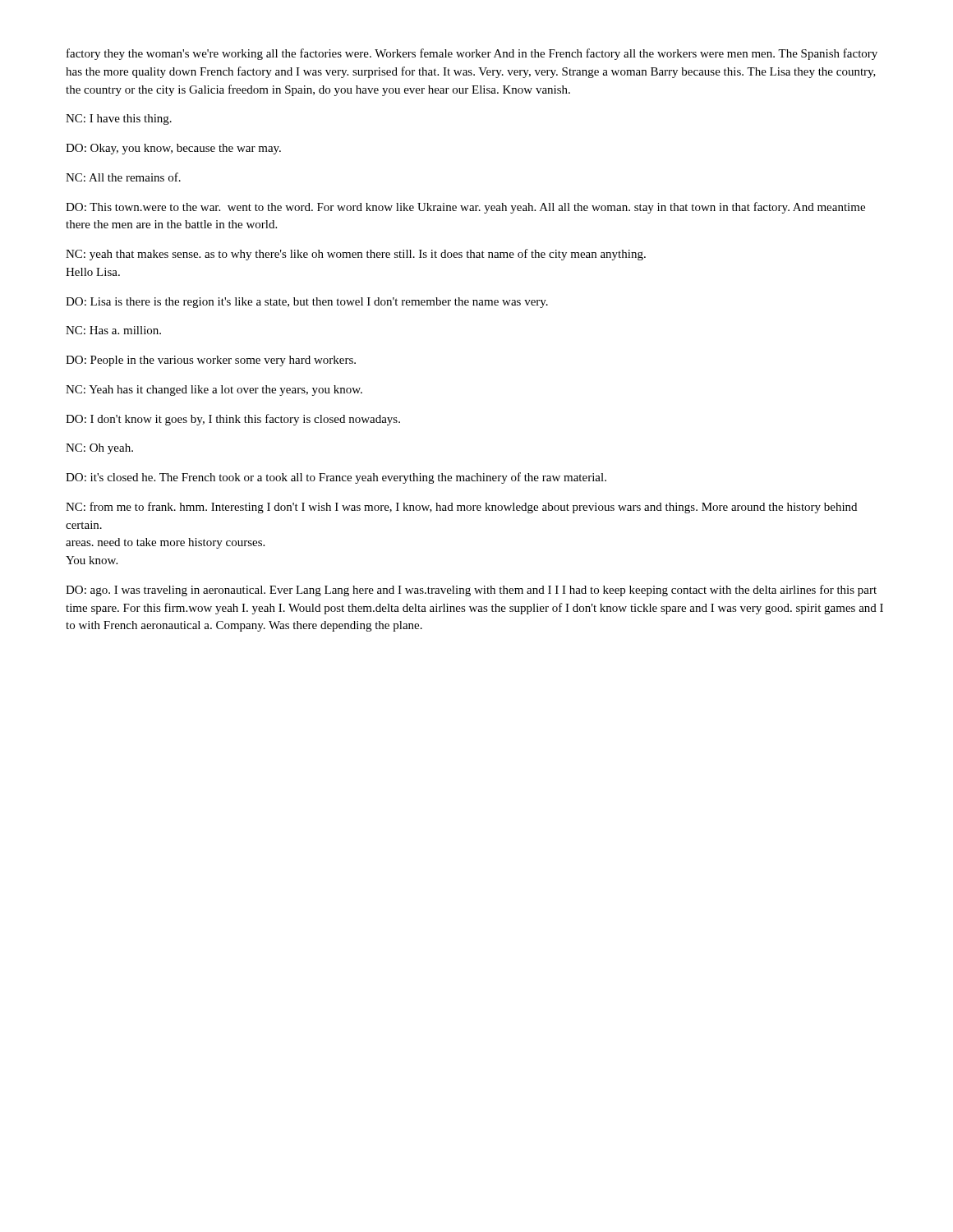The image size is (953, 1232).
Task: Navigate to the element starting "DO: Lisa is there is"
Action: pos(307,301)
